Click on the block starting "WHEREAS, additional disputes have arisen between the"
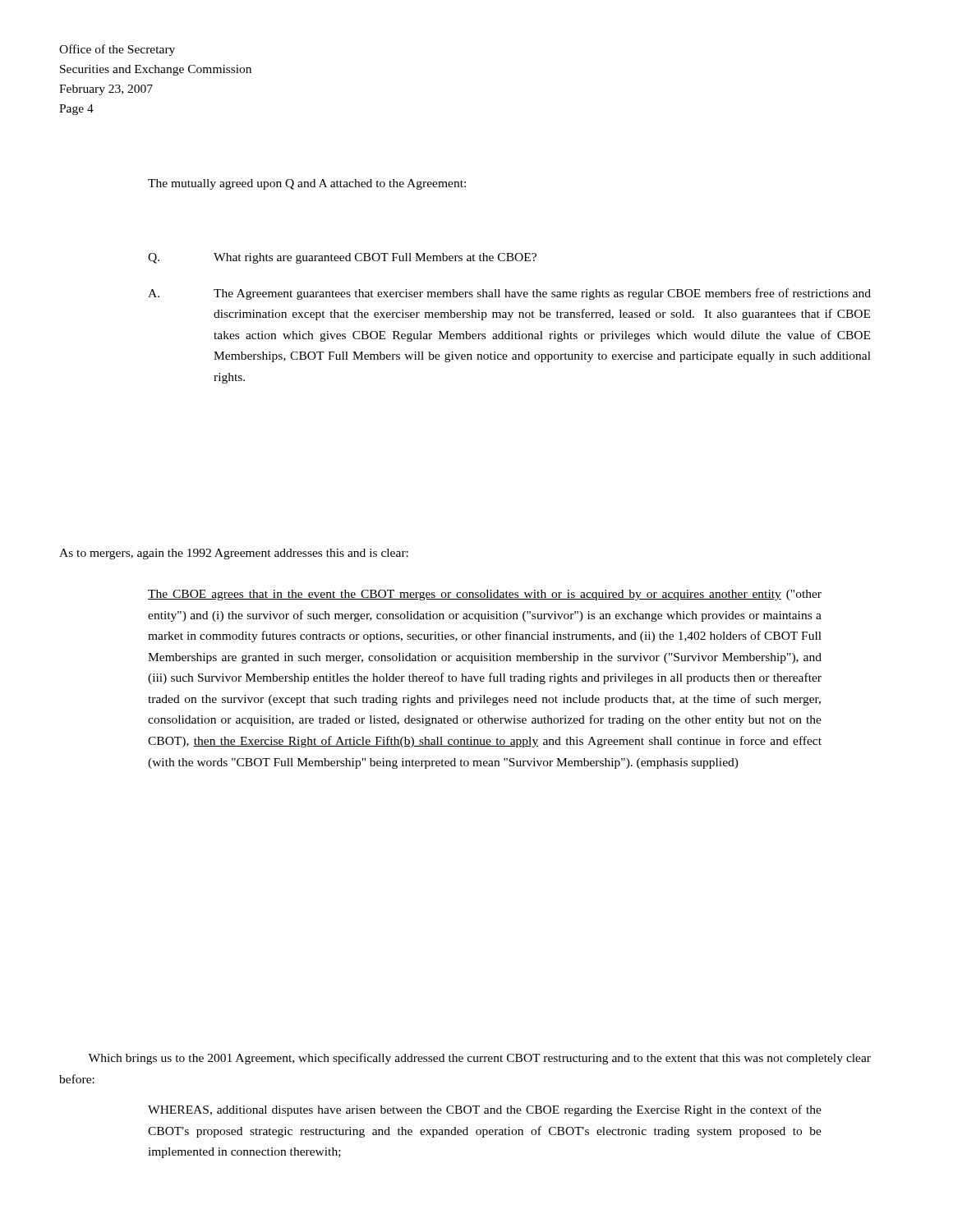 click(485, 1130)
